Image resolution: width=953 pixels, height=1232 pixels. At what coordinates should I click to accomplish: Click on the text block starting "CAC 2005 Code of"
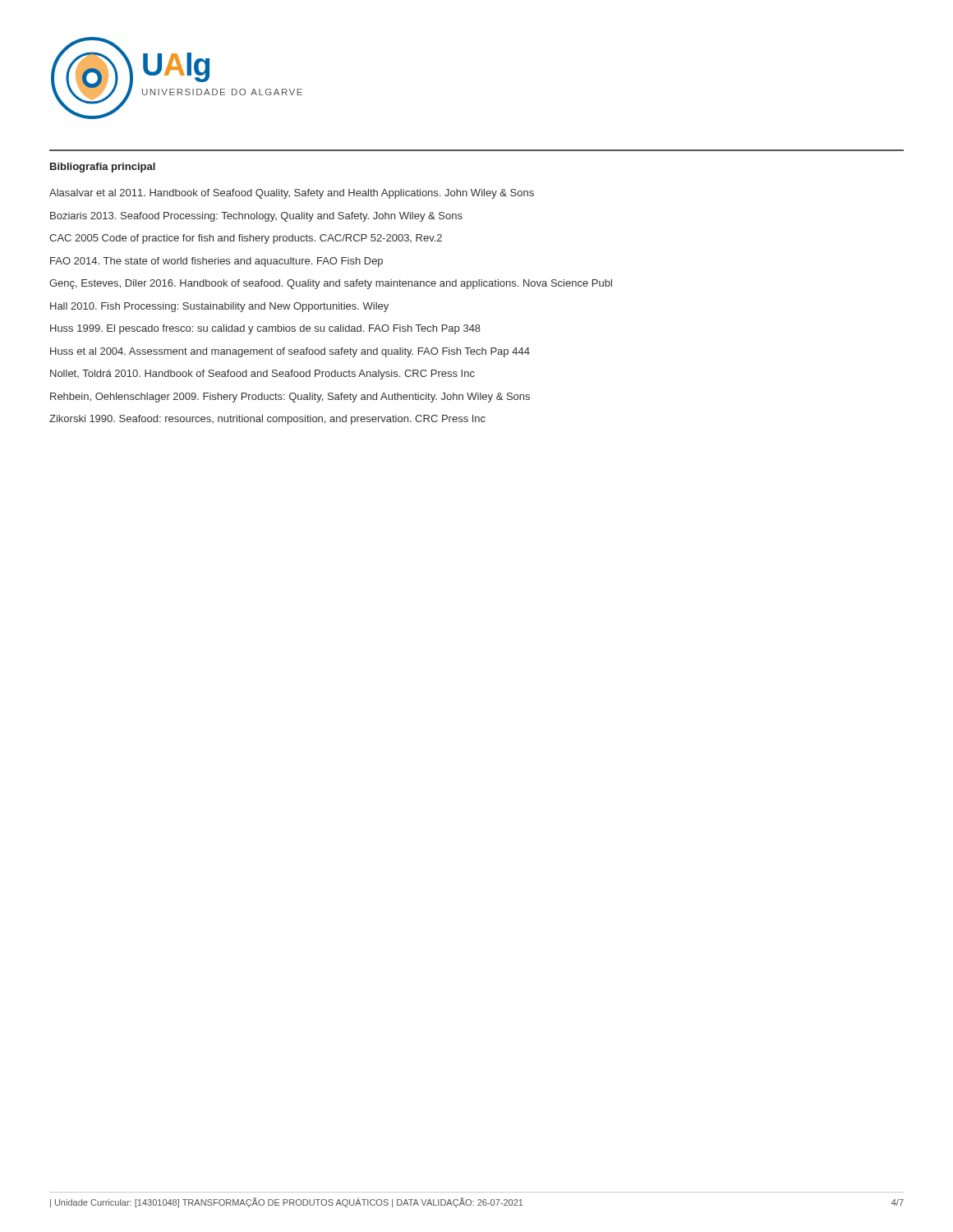click(x=246, y=238)
